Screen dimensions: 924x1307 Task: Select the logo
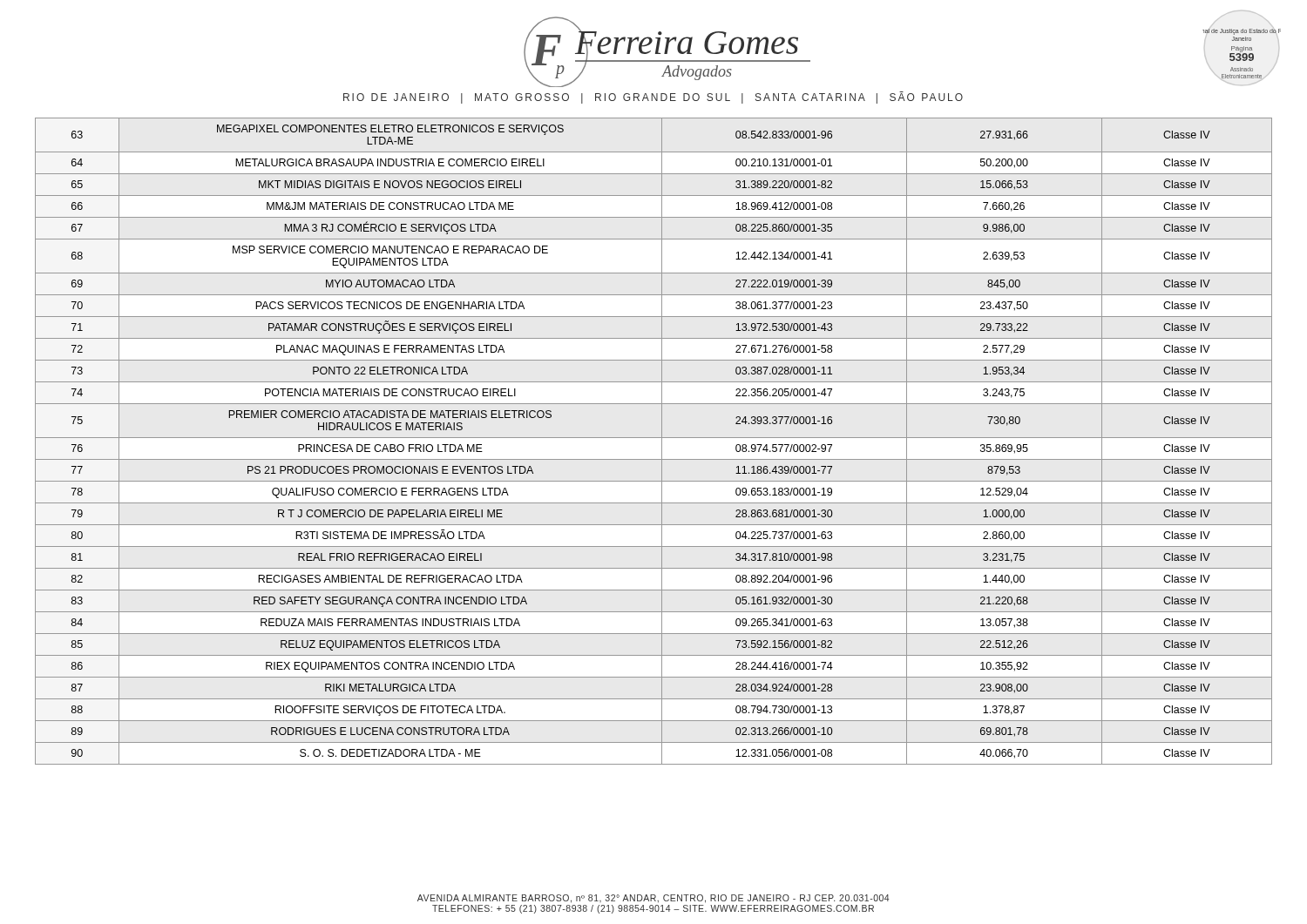pos(1242,48)
